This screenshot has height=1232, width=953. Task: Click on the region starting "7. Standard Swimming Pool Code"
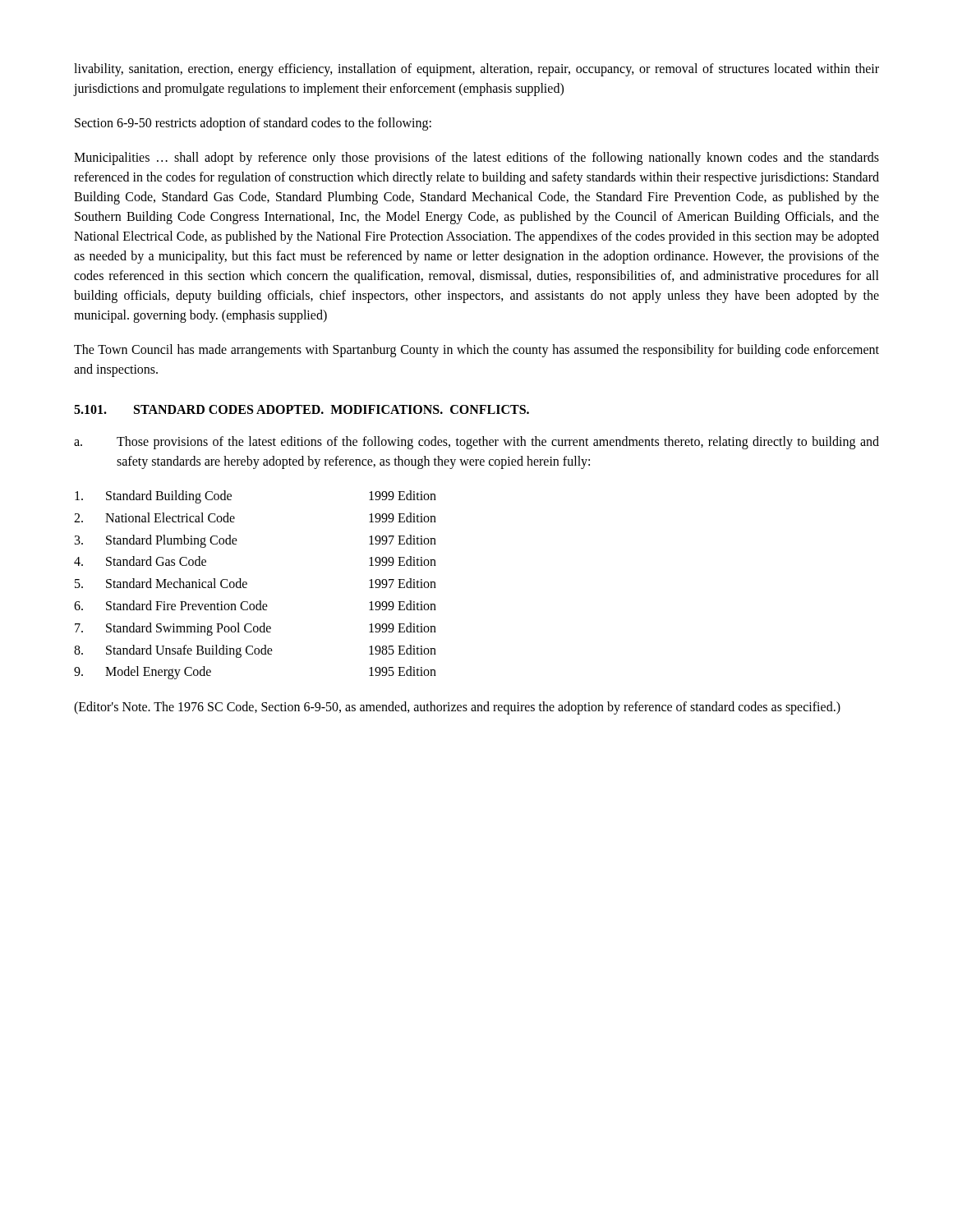coord(270,629)
